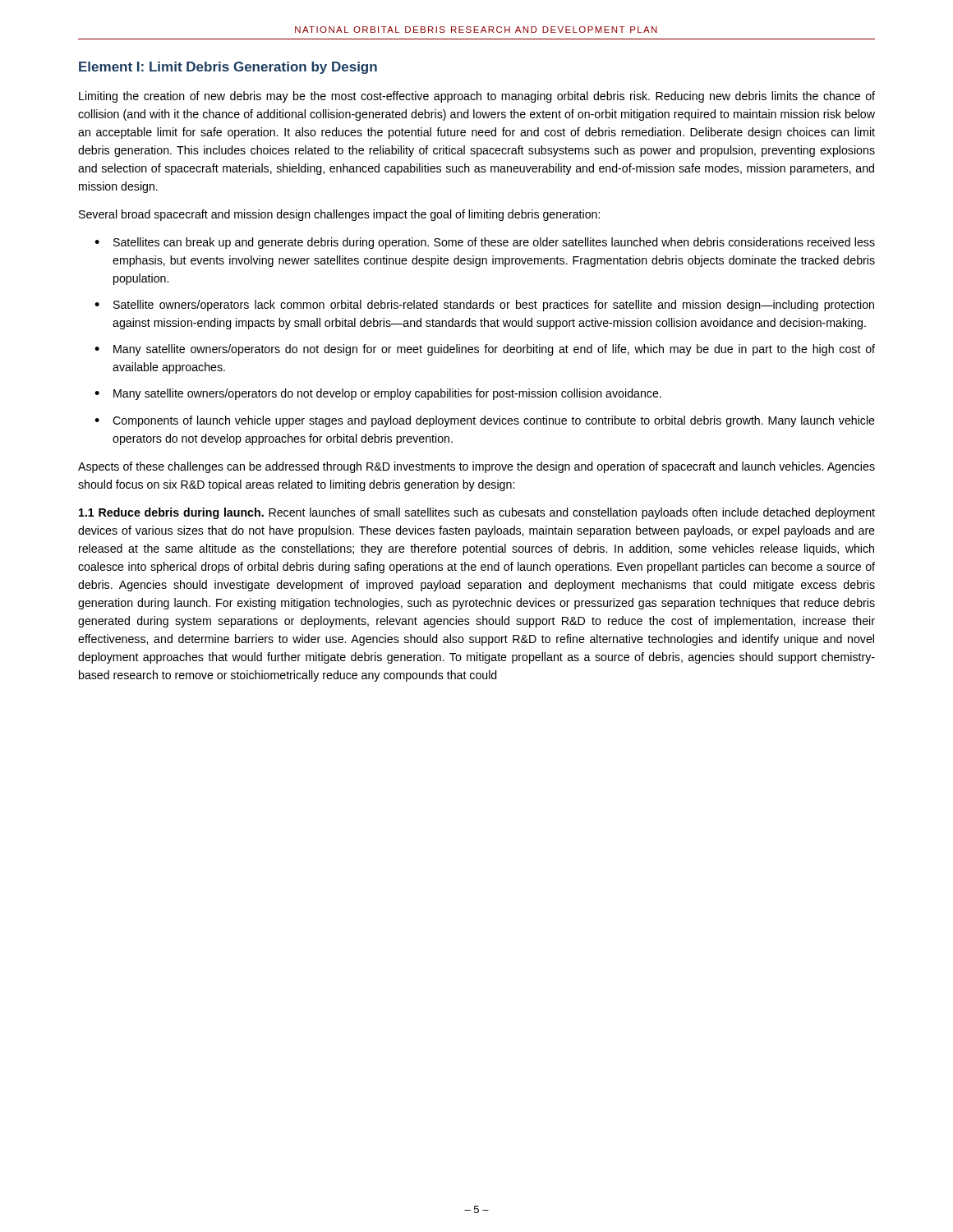Locate the region starting "• Satellite owners/operators lack common orbital debris-related standards"
Image resolution: width=953 pixels, height=1232 pixels.
[485, 314]
